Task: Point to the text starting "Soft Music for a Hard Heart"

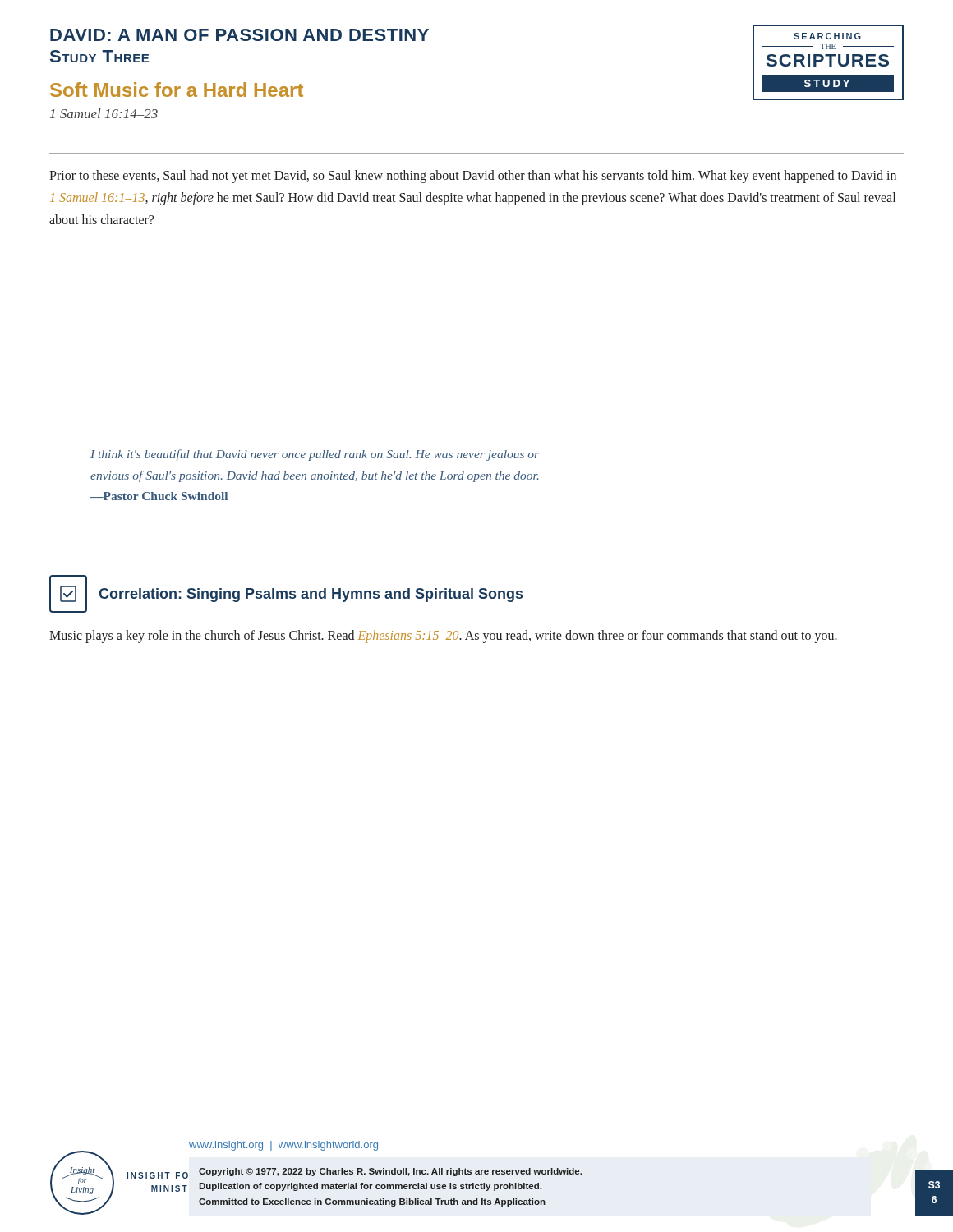Action: (x=239, y=91)
